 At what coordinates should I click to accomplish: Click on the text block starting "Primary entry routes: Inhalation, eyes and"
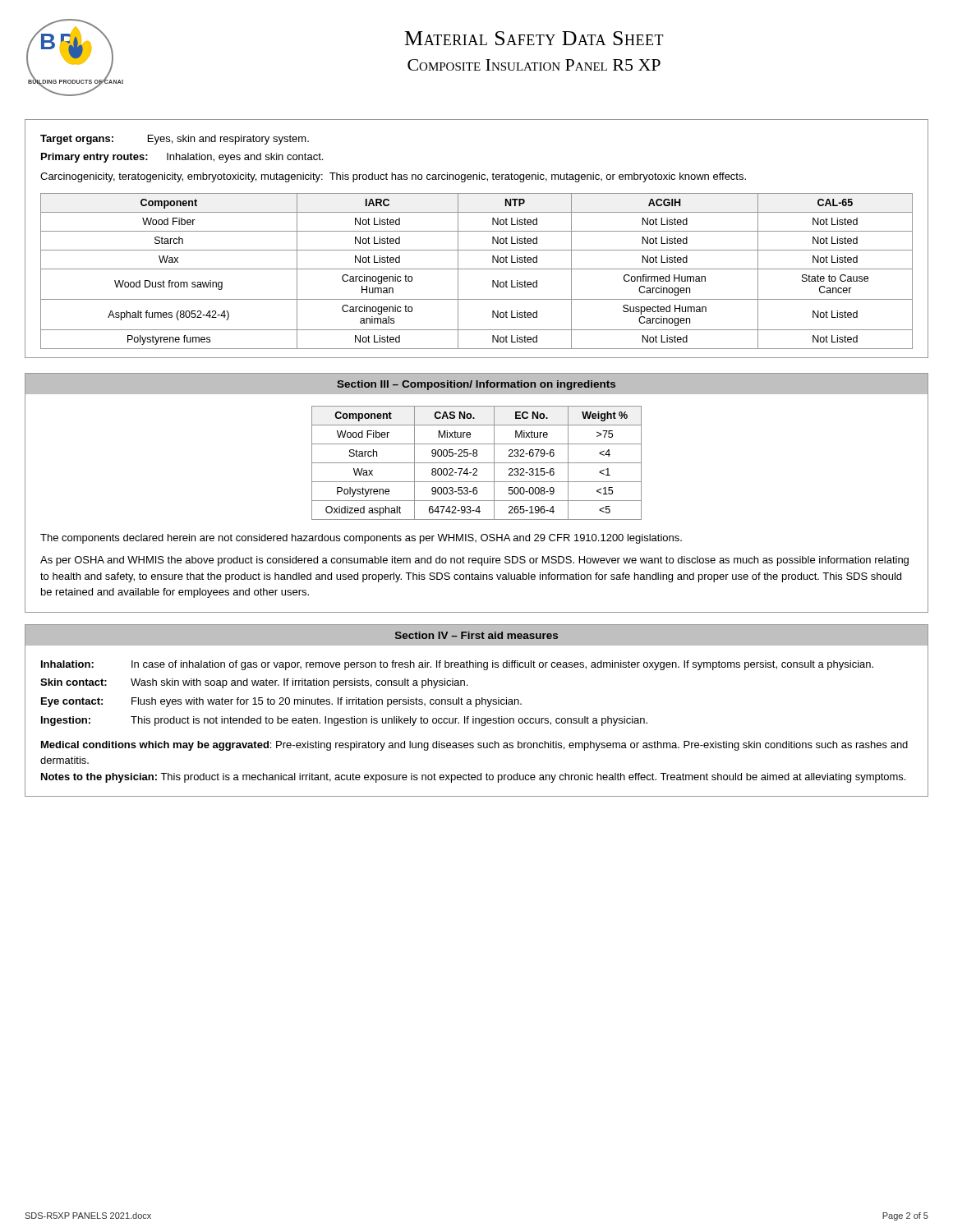point(182,157)
